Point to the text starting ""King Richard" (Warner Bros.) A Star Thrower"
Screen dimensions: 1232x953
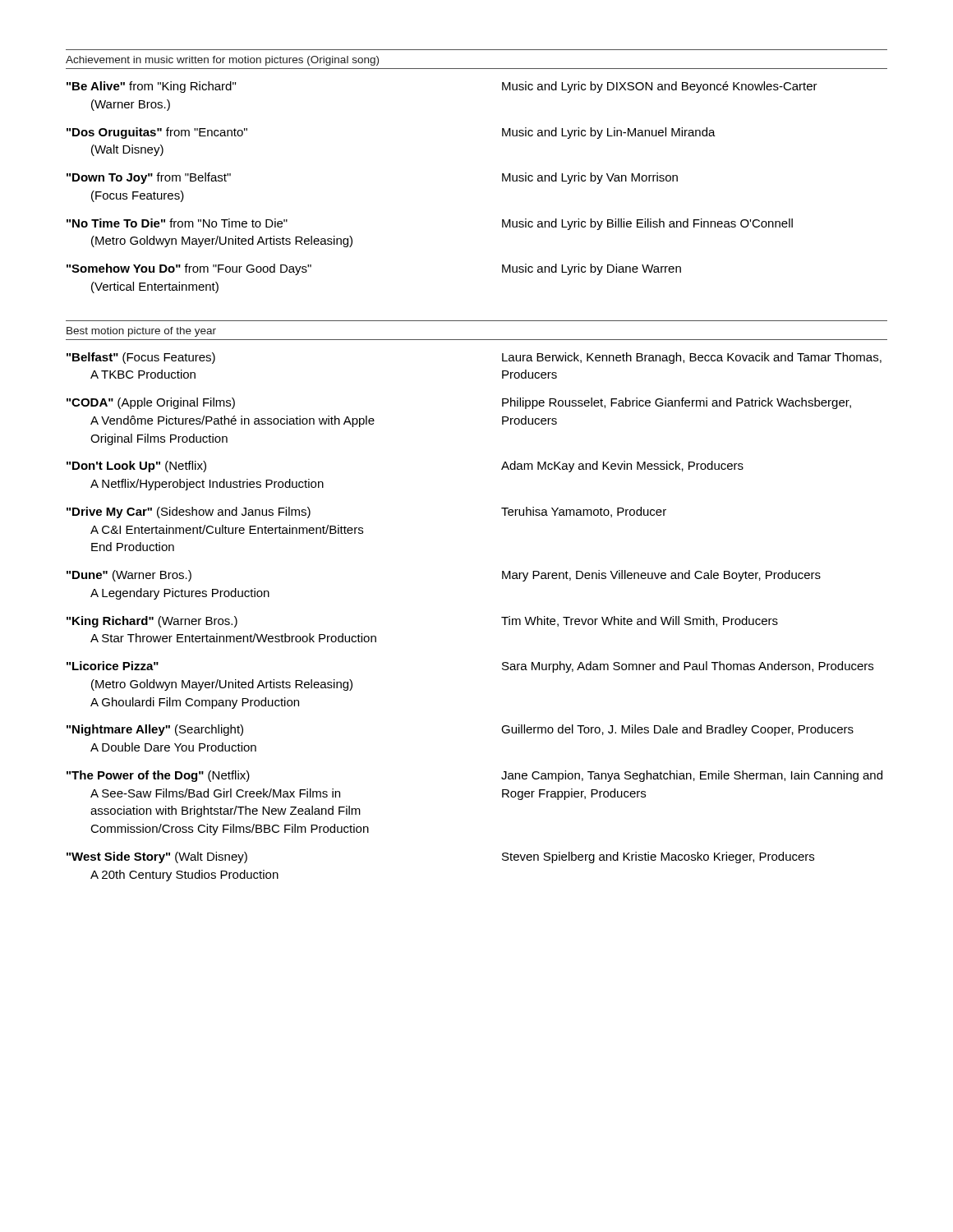pyautogui.click(x=146, y=621)
